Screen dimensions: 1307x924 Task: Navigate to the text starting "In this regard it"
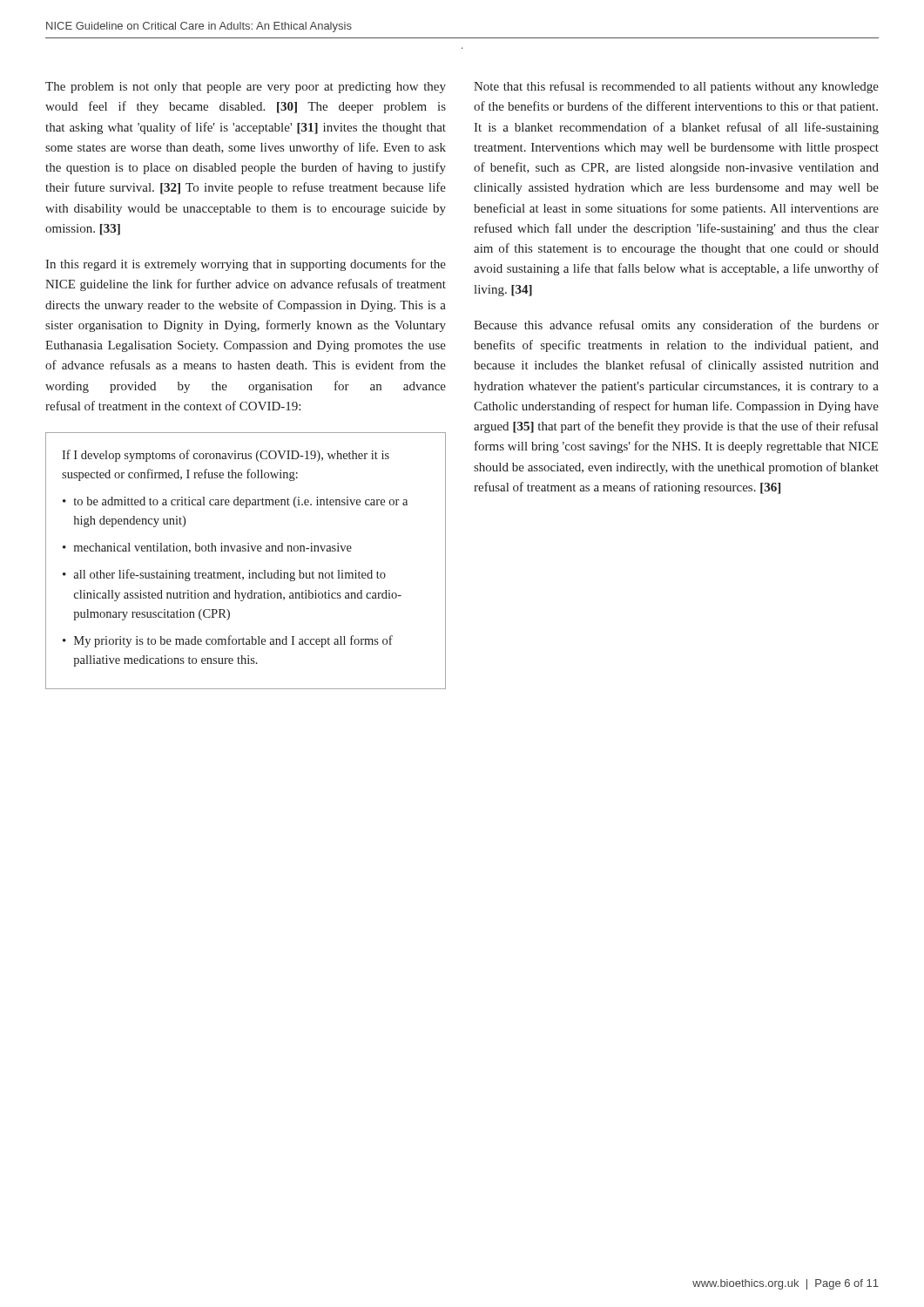[x=246, y=335]
